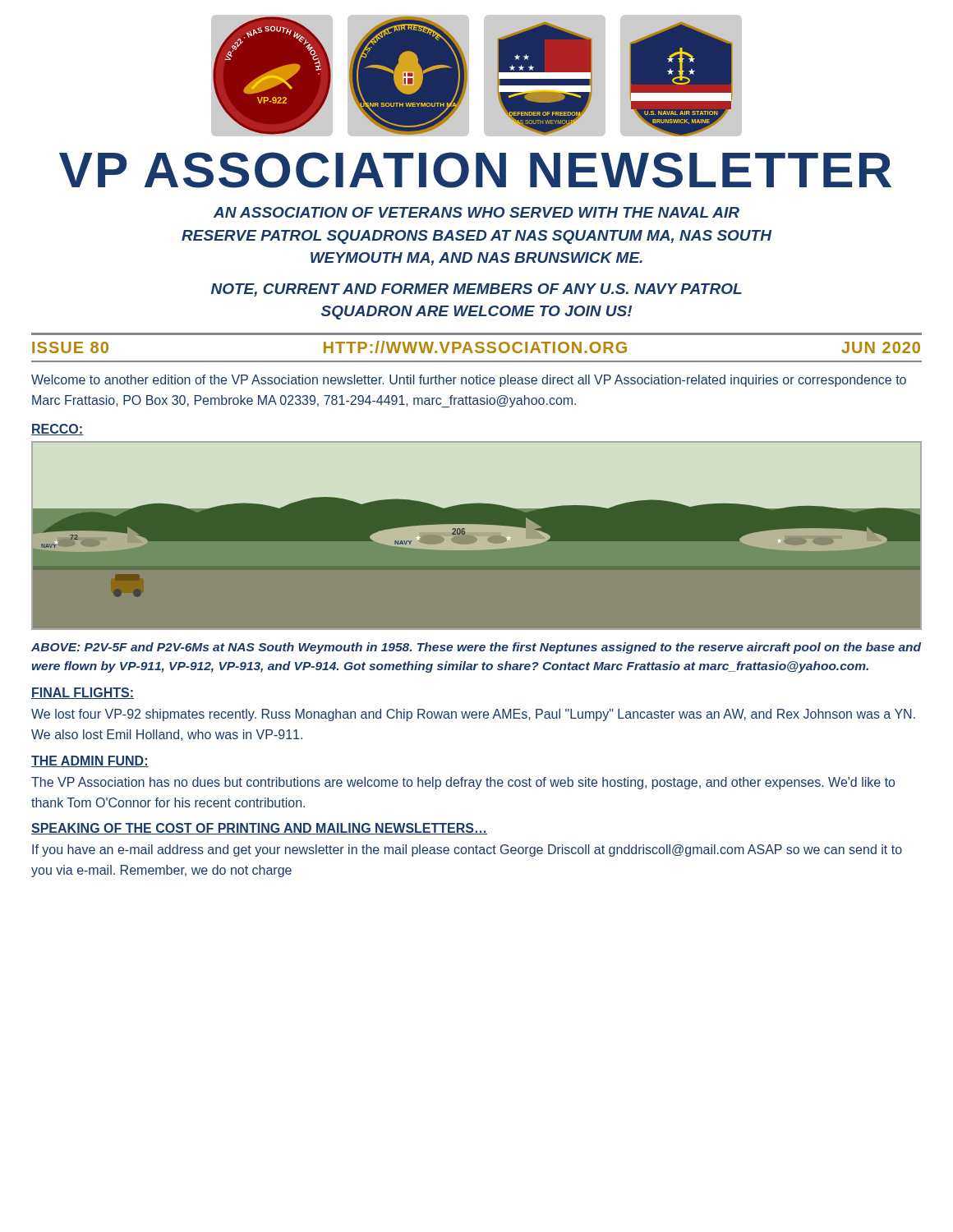953x1232 pixels.
Task: Locate the section header that opens with "SPEAKING OF THE COST OF"
Action: [259, 829]
